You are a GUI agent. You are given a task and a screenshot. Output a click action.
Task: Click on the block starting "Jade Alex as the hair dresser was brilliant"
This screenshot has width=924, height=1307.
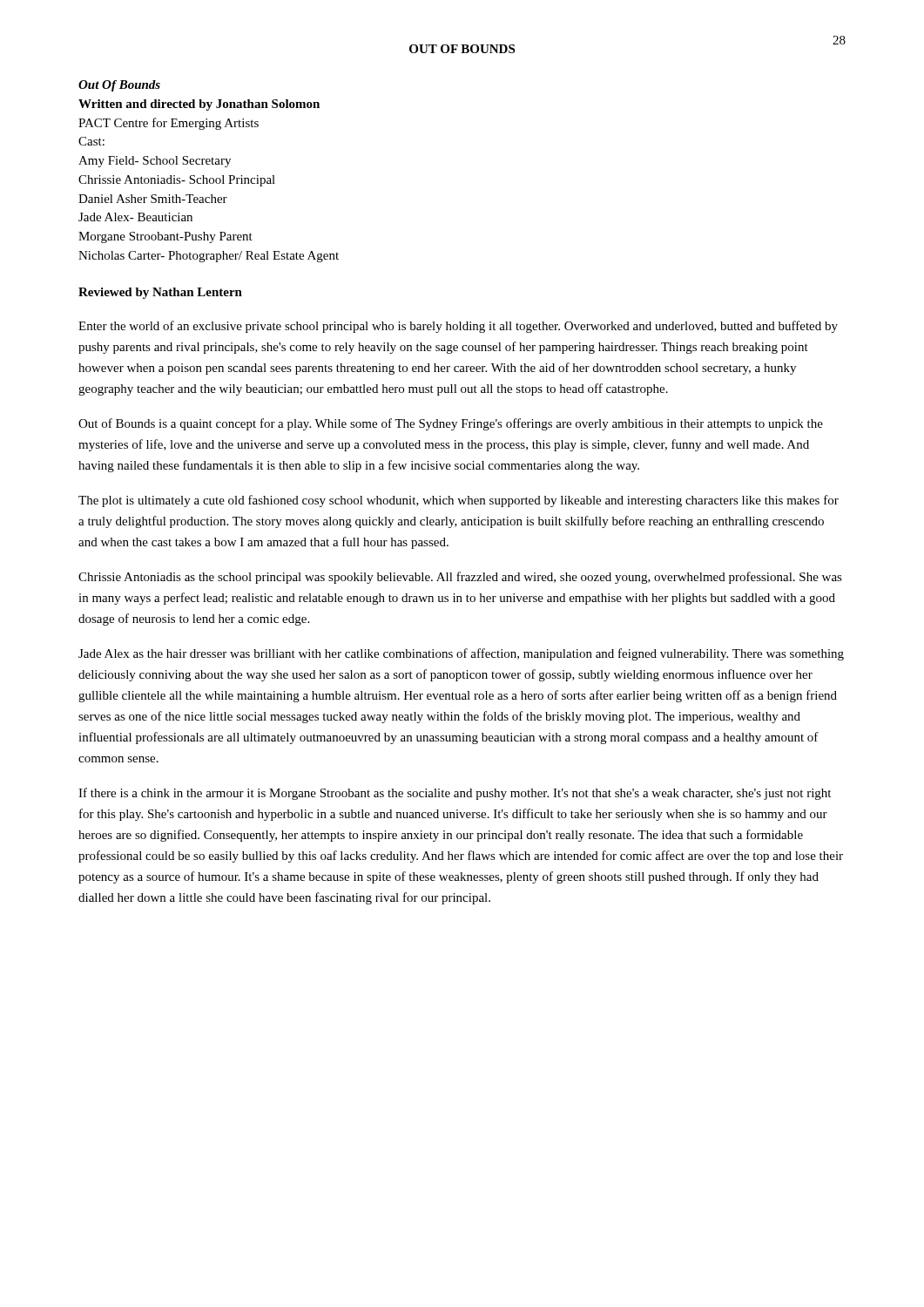point(461,705)
